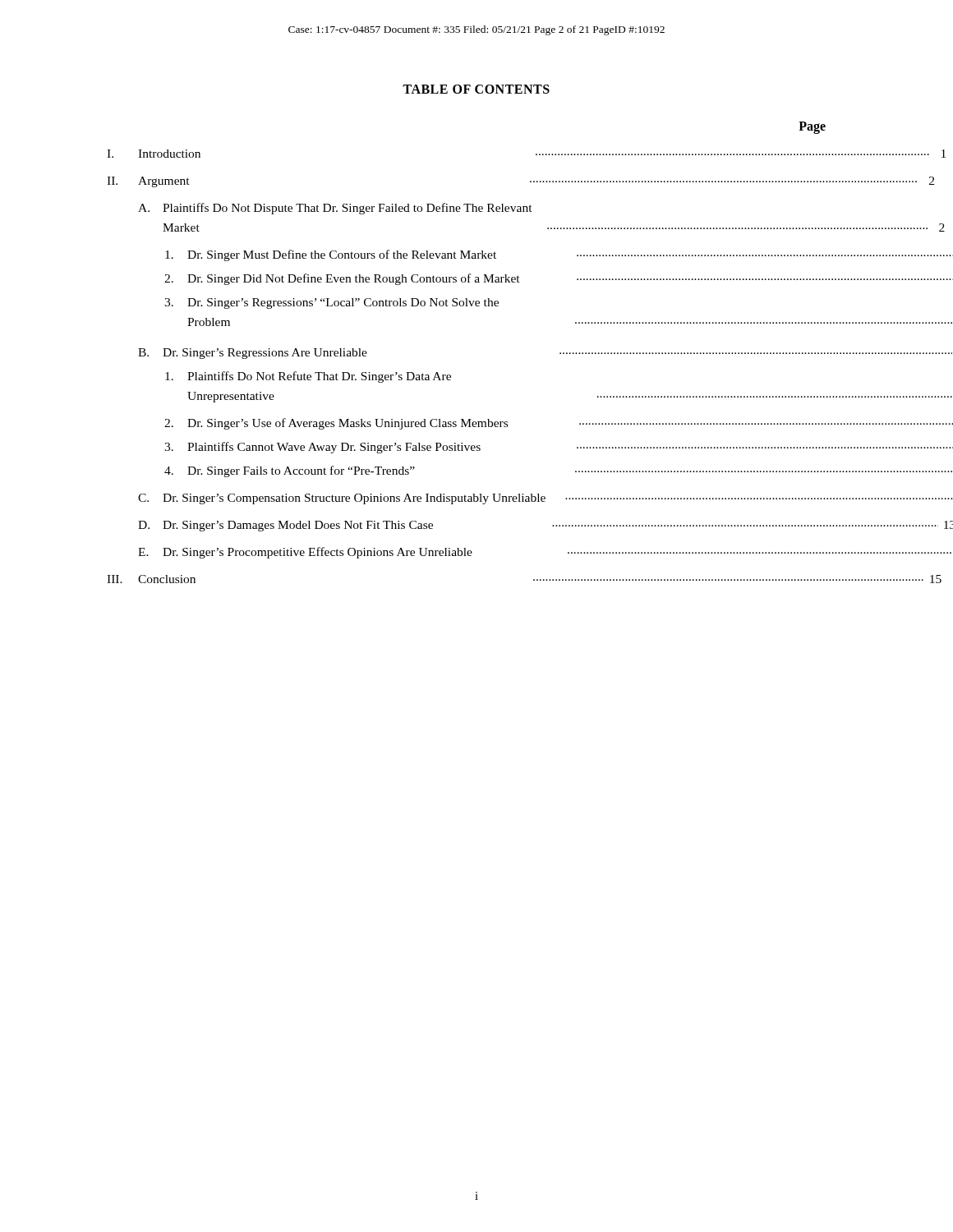Click on the block starting "2. Dr. Singer Did Not Define"
The width and height of the screenshot is (953, 1232).
coord(505,279)
